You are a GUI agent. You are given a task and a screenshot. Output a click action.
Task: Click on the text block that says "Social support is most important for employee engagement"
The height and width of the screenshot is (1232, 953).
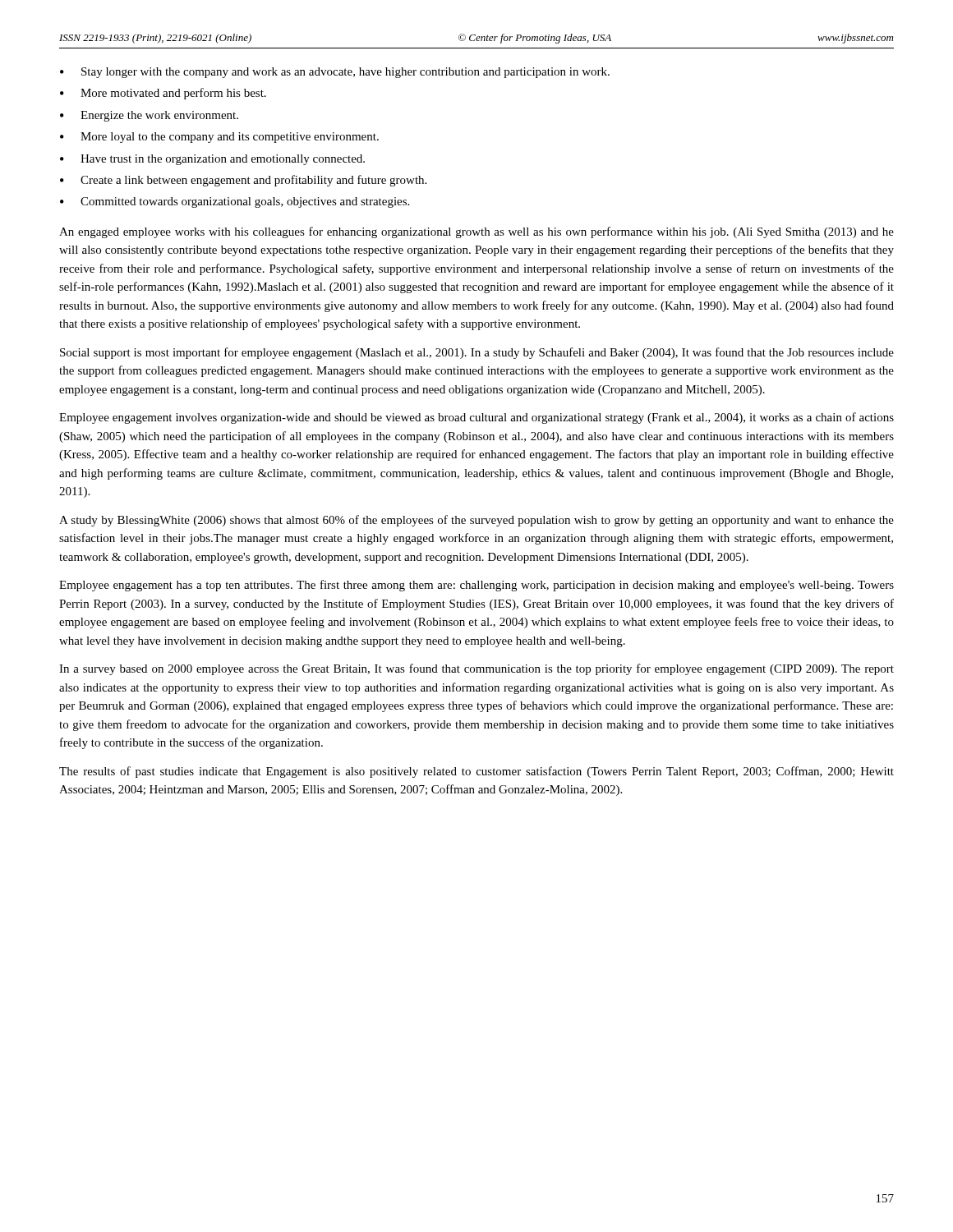(x=476, y=371)
